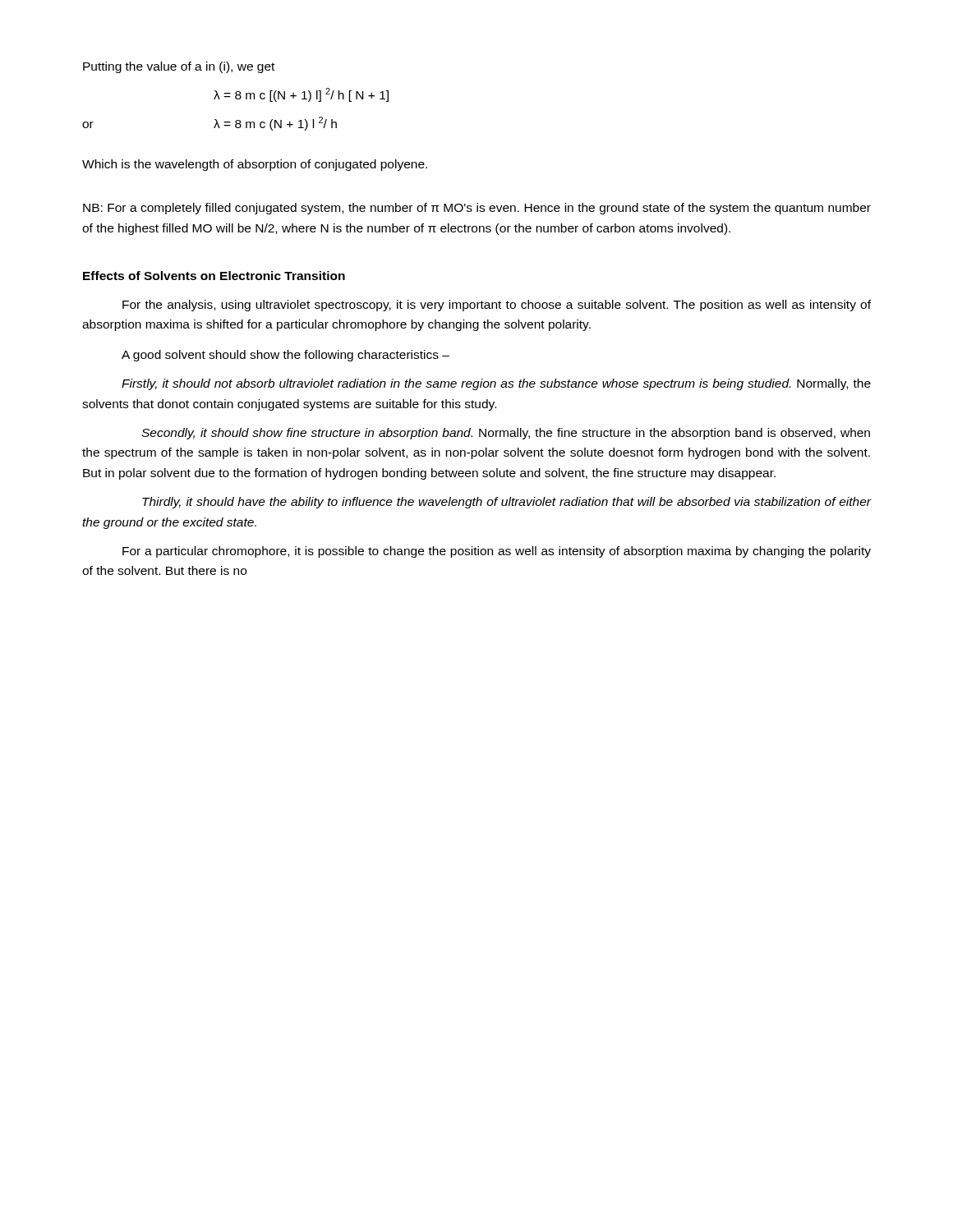Find the block on this page that starts "Putting the value"
The image size is (953, 1232).
coord(178,66)
